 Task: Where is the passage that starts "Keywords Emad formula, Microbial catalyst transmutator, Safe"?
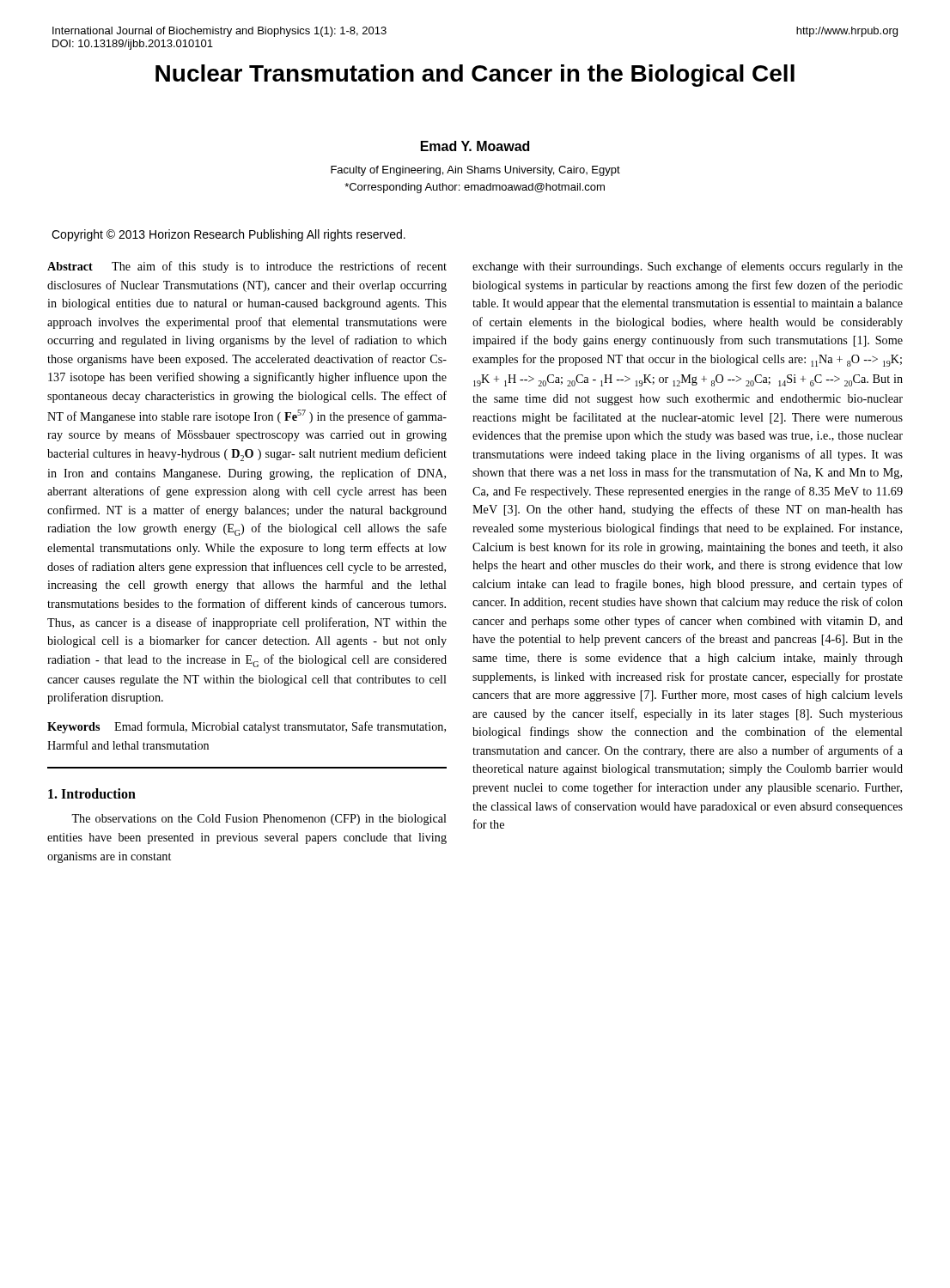[x=247, y=736]
